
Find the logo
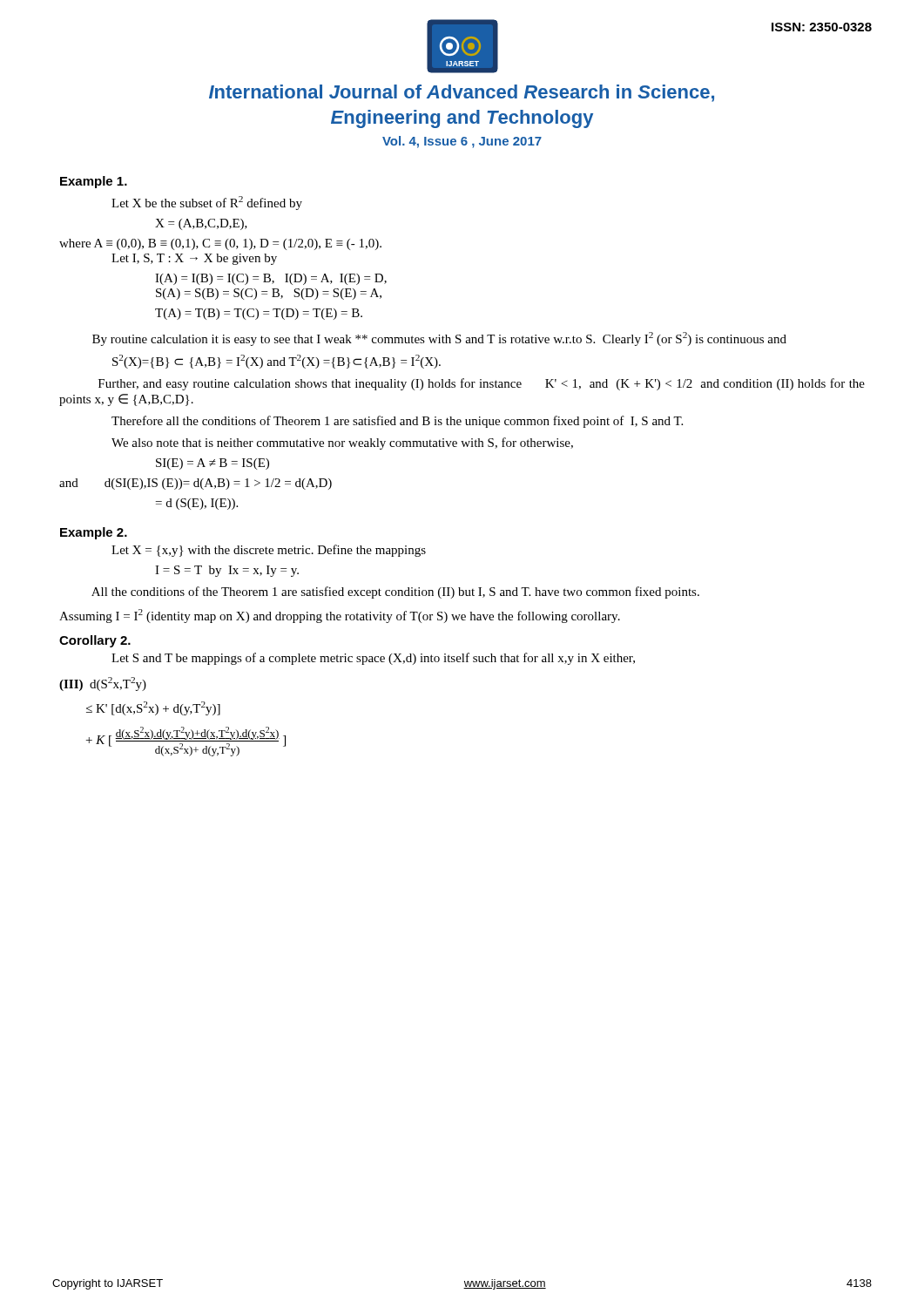point(462,49)
